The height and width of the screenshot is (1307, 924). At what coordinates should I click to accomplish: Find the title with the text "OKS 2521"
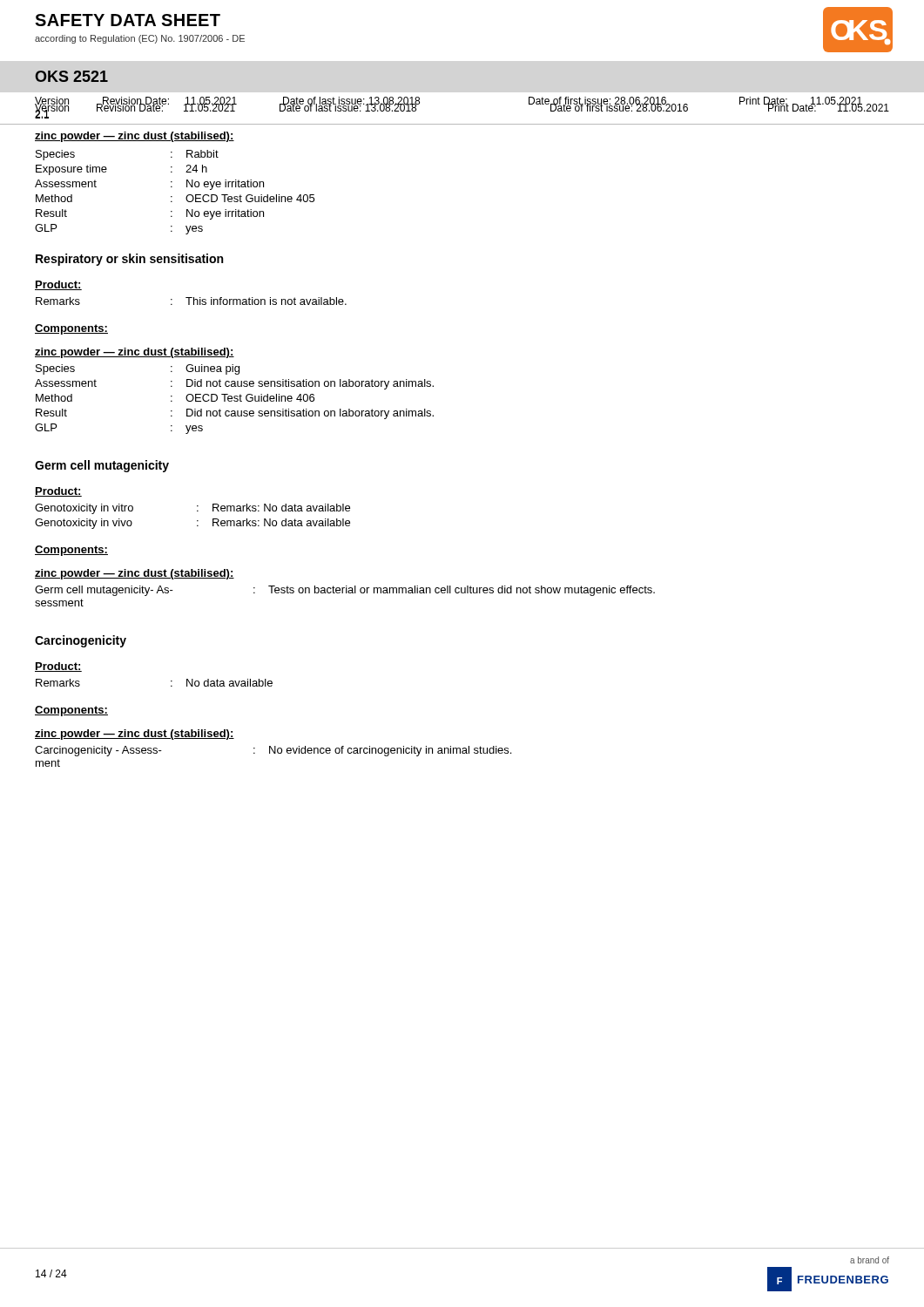point(54,77)
